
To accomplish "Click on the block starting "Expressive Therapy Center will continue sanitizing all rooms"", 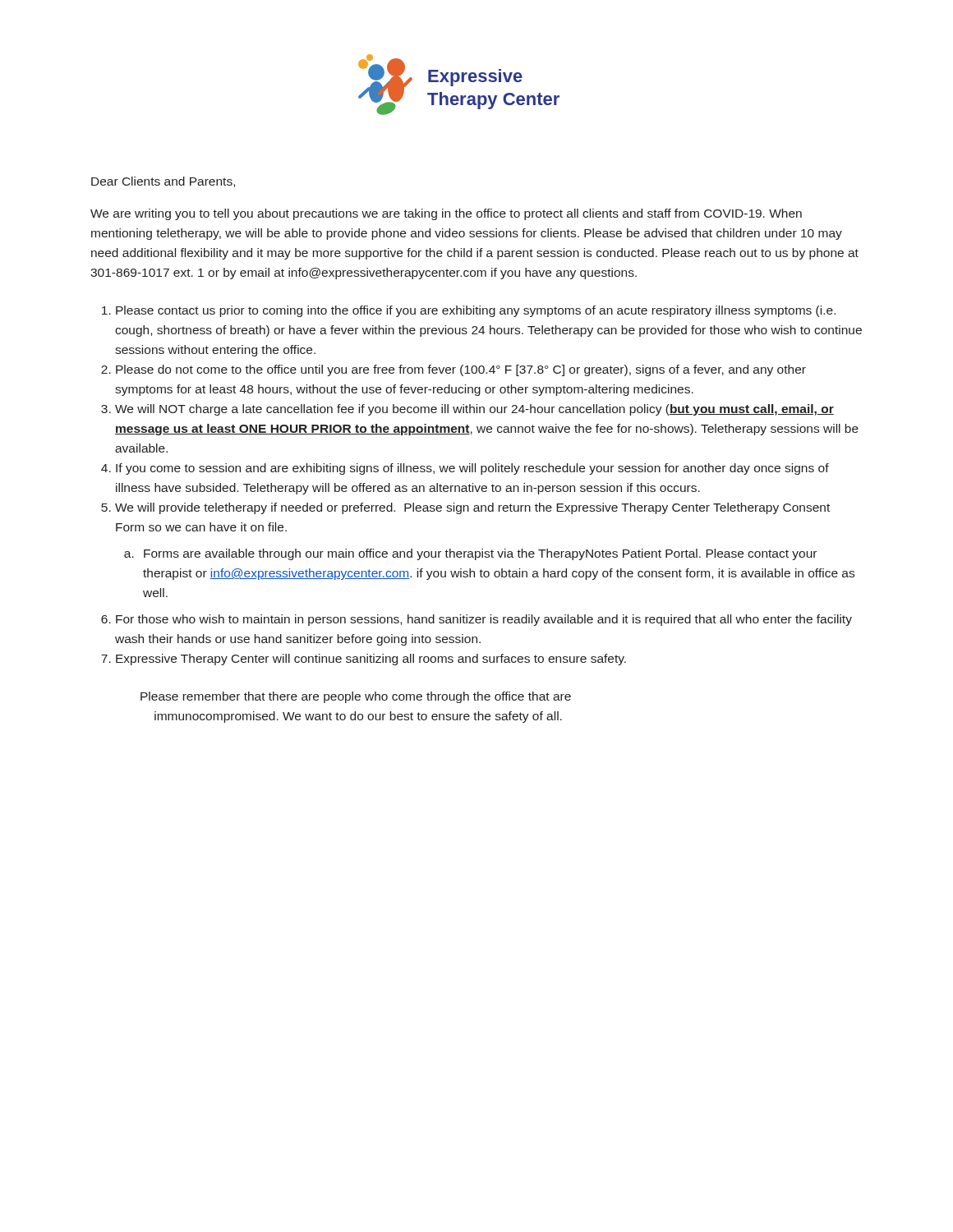I will [x=489, y=659].
